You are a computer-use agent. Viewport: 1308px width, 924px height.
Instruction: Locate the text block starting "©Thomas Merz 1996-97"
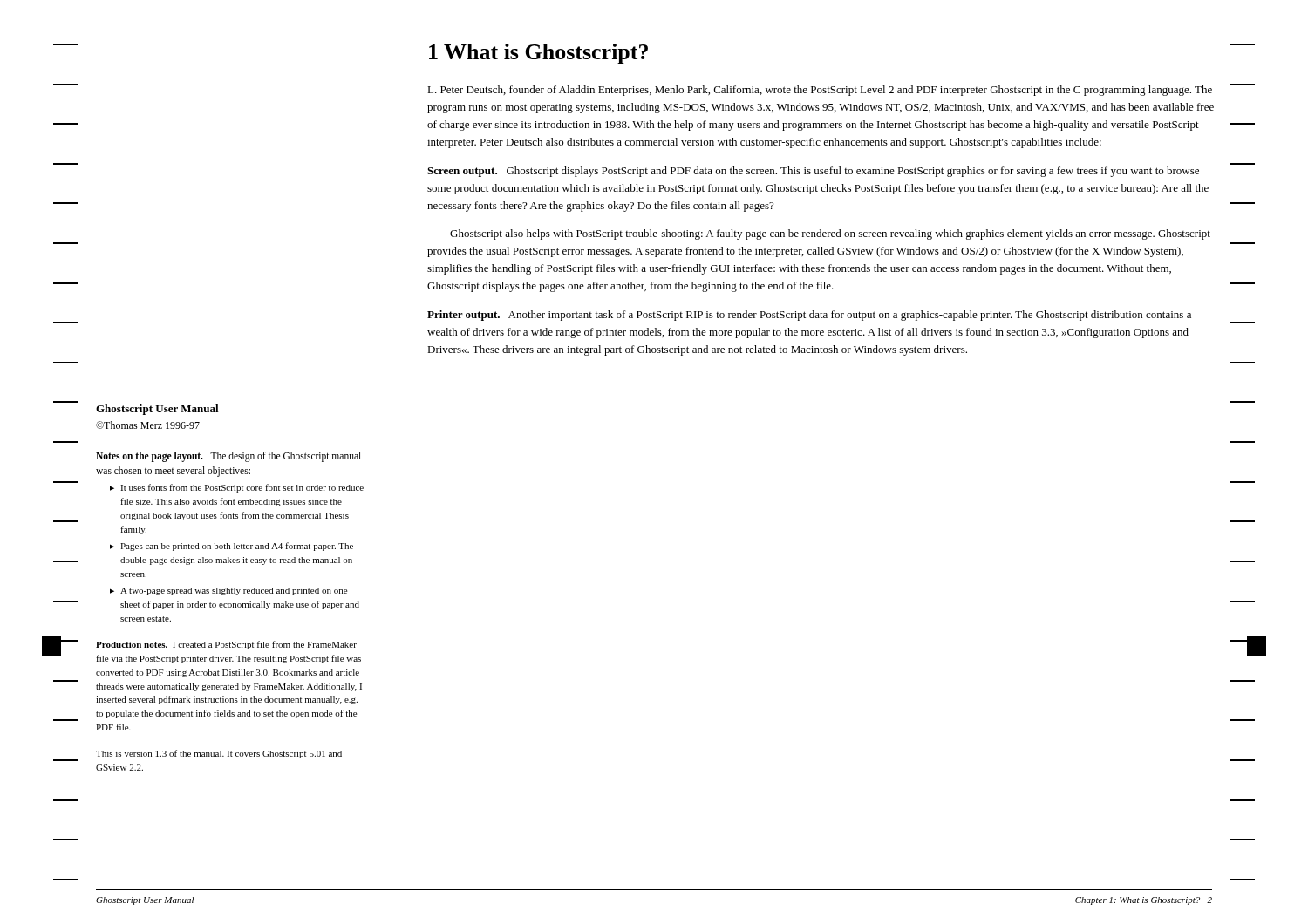tap(148, 426)
